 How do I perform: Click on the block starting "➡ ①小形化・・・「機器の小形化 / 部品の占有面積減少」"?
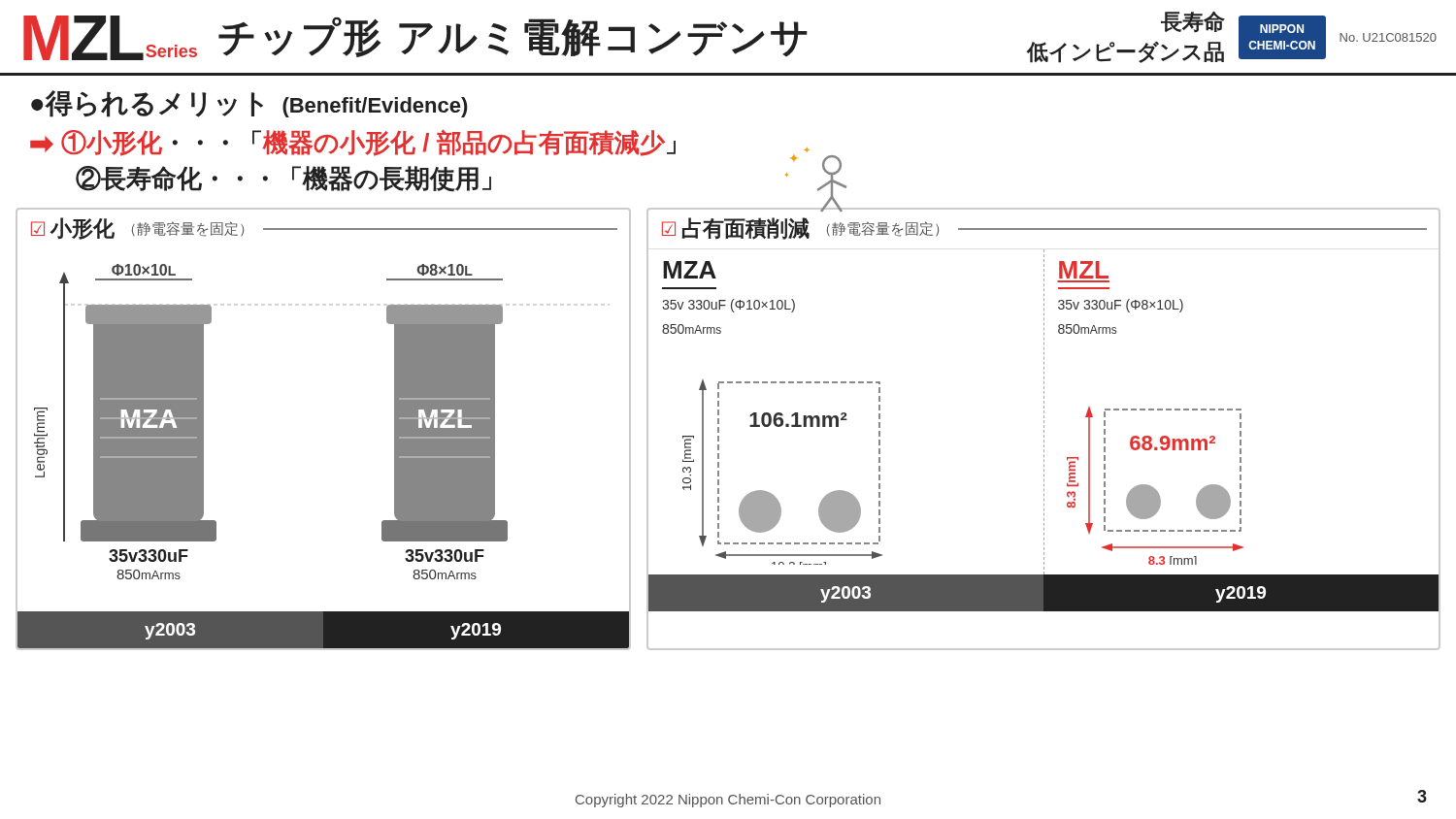[x=359, y=143]
